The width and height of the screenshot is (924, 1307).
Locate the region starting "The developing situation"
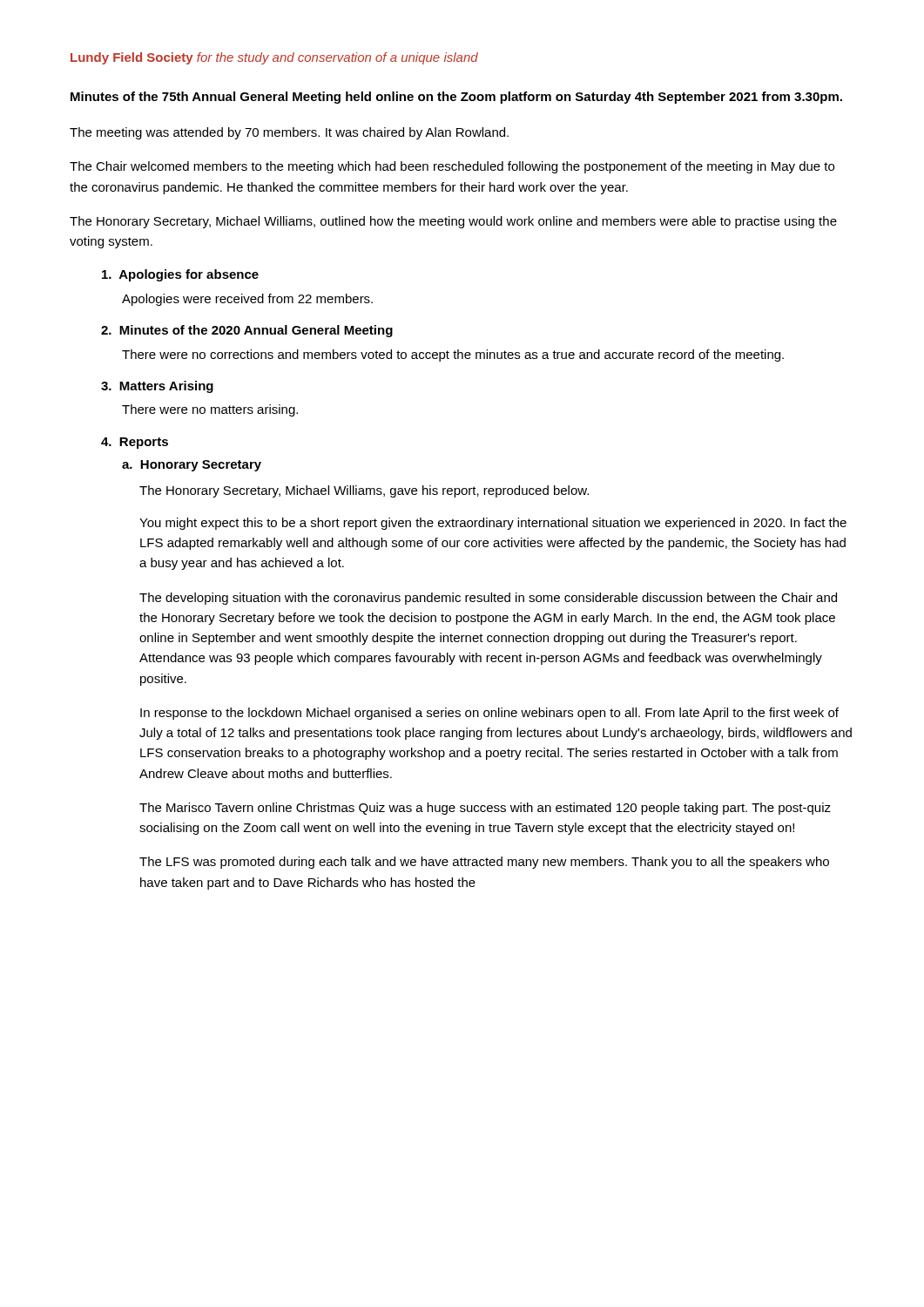point(489,637)
